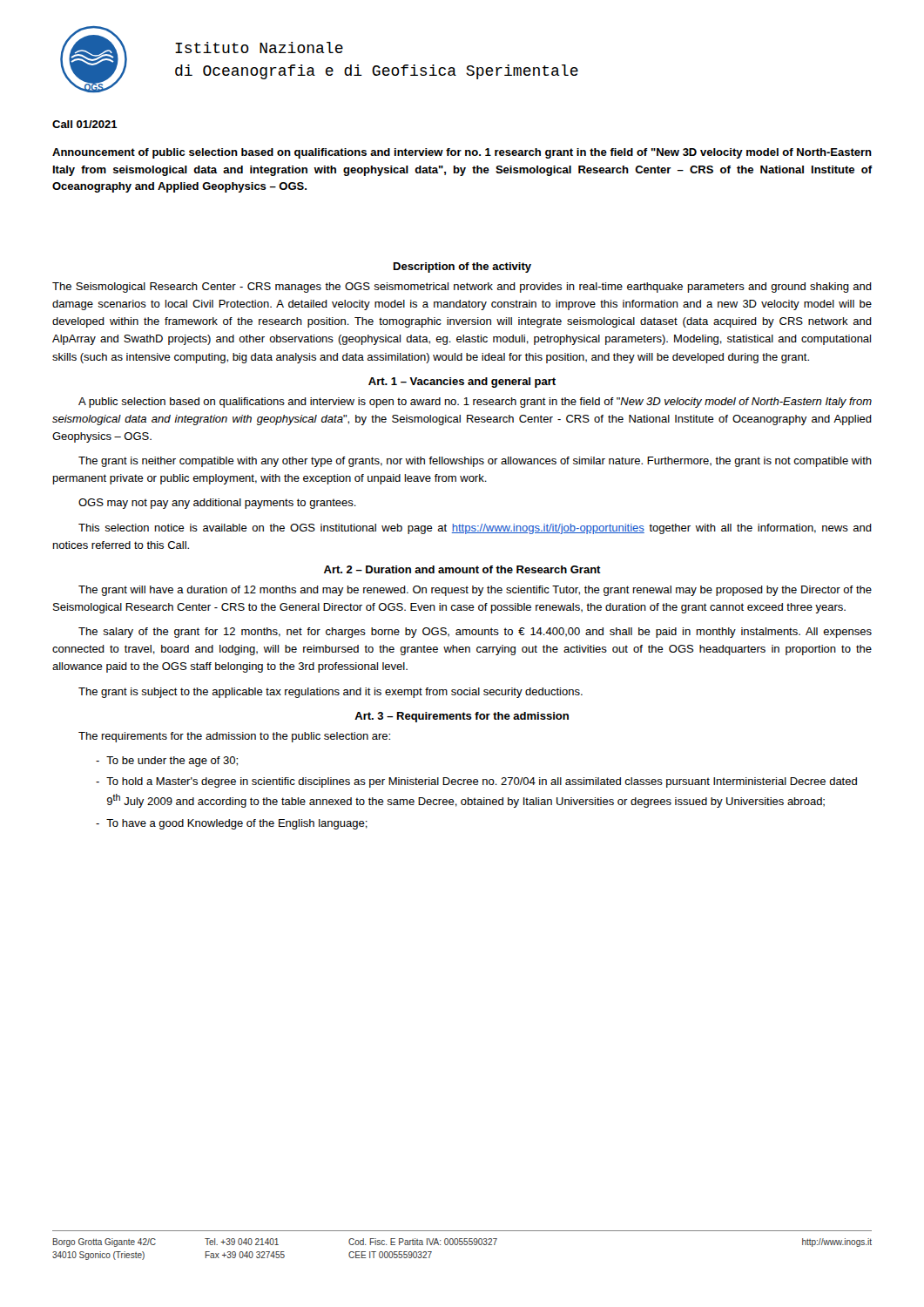
Task: Select the list item that says "- To hold a"
Action: tap(484, 792)
